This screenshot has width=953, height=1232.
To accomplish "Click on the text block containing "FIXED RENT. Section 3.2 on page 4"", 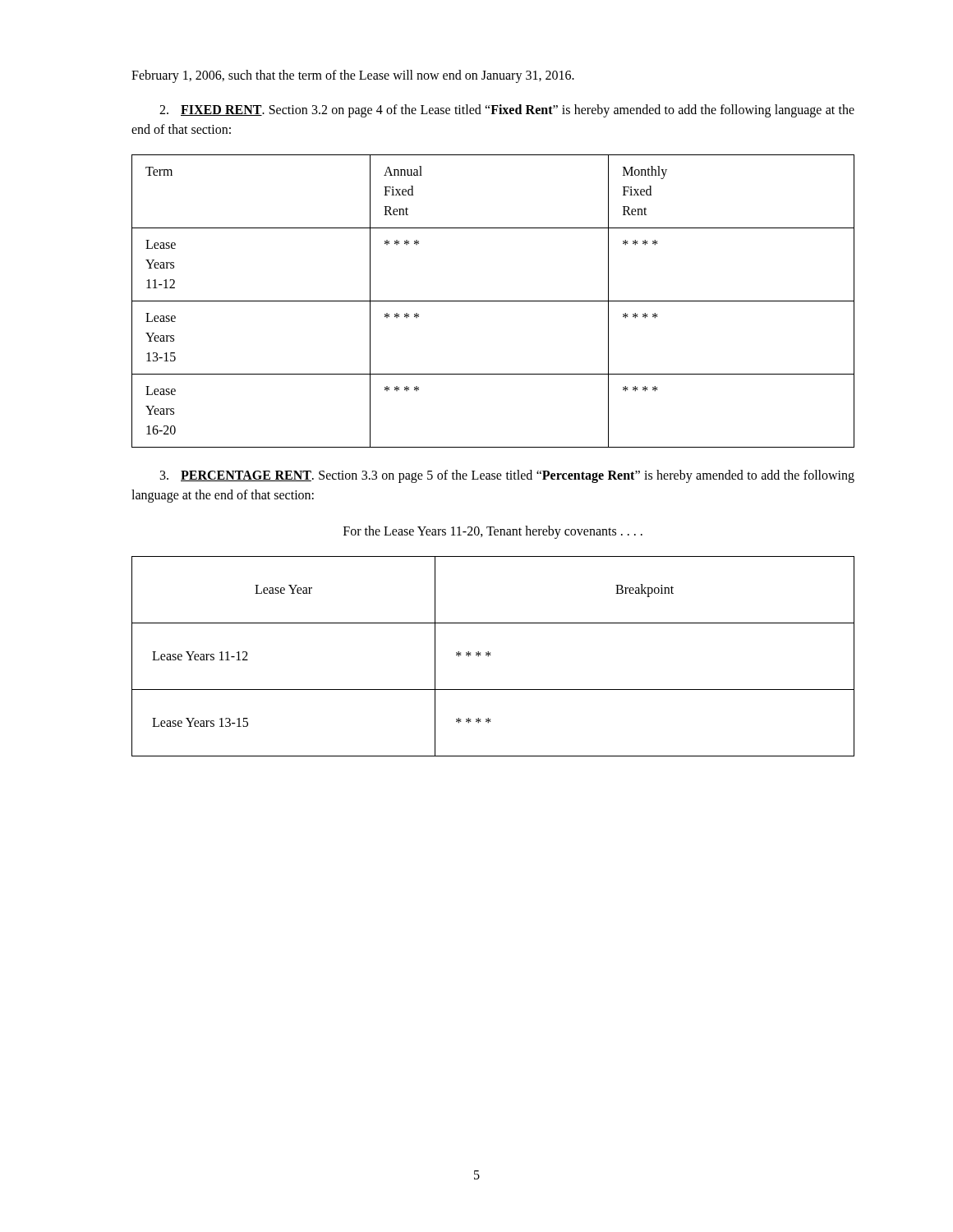I will (493, 118).
